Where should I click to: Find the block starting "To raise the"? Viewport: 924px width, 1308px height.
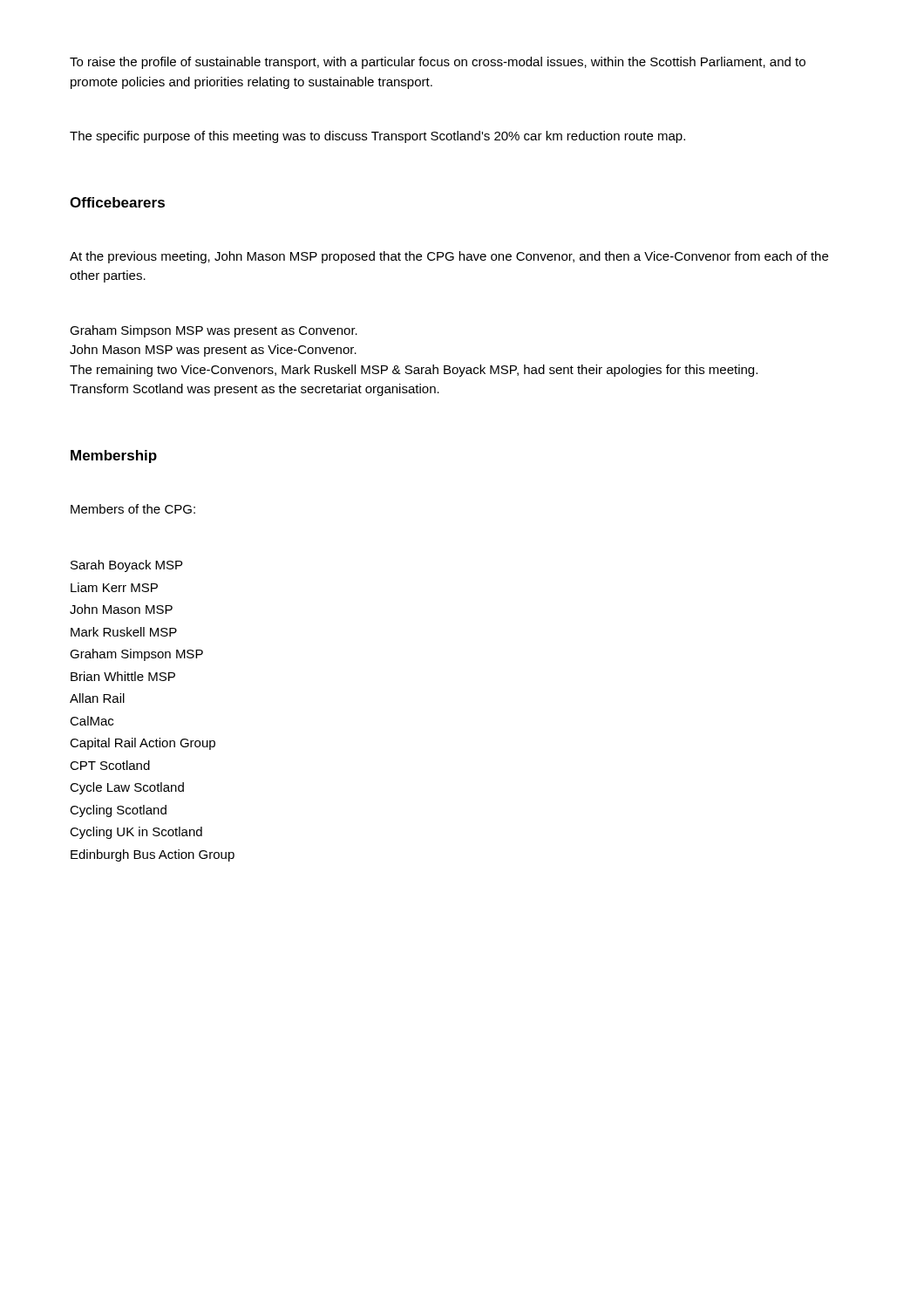pyautogui.click(x=438, y=71)
